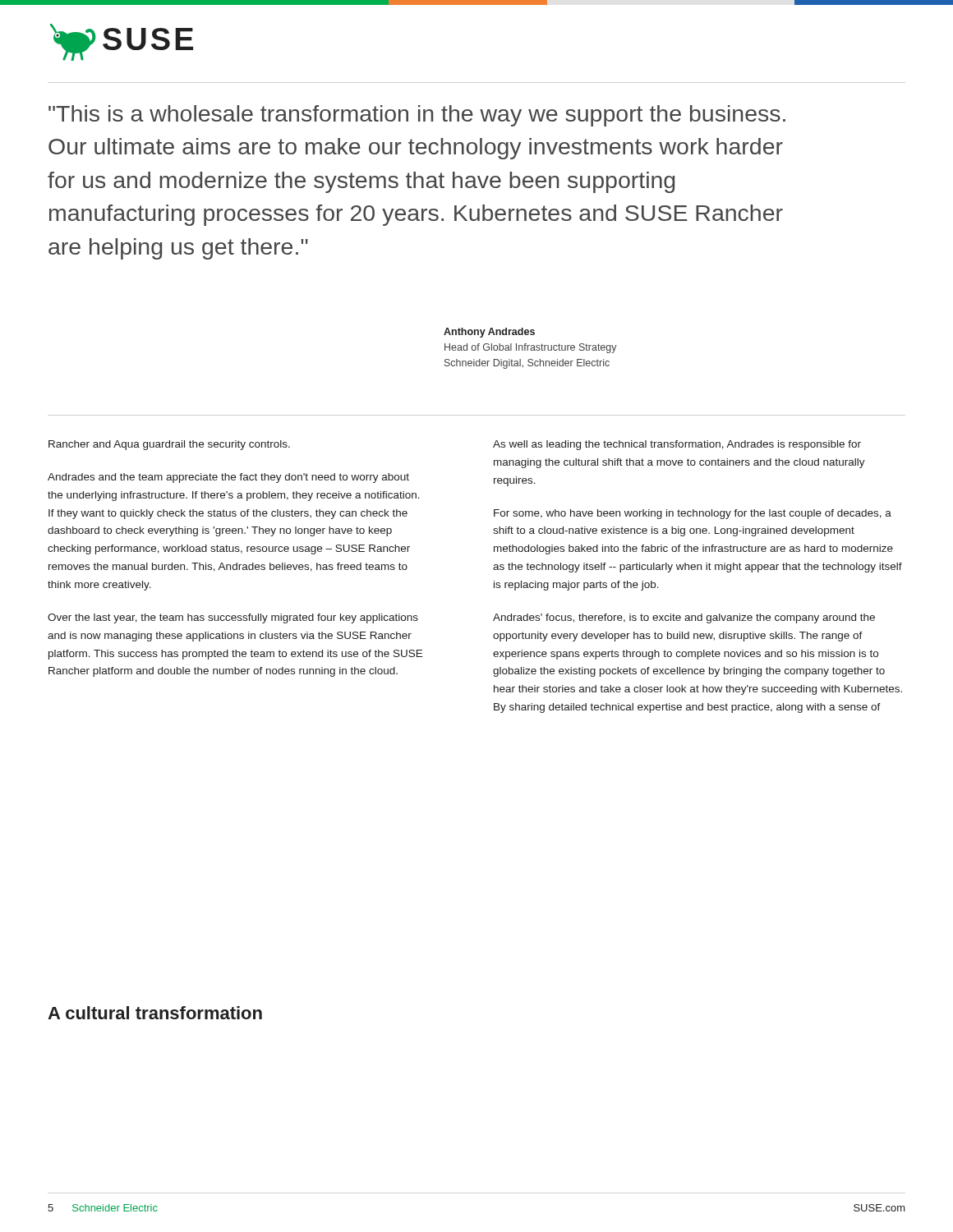953x1232 pixels.
Task: Select the text block starting ""This is a wholesale transformation in the"
Action: coord(430,180)
